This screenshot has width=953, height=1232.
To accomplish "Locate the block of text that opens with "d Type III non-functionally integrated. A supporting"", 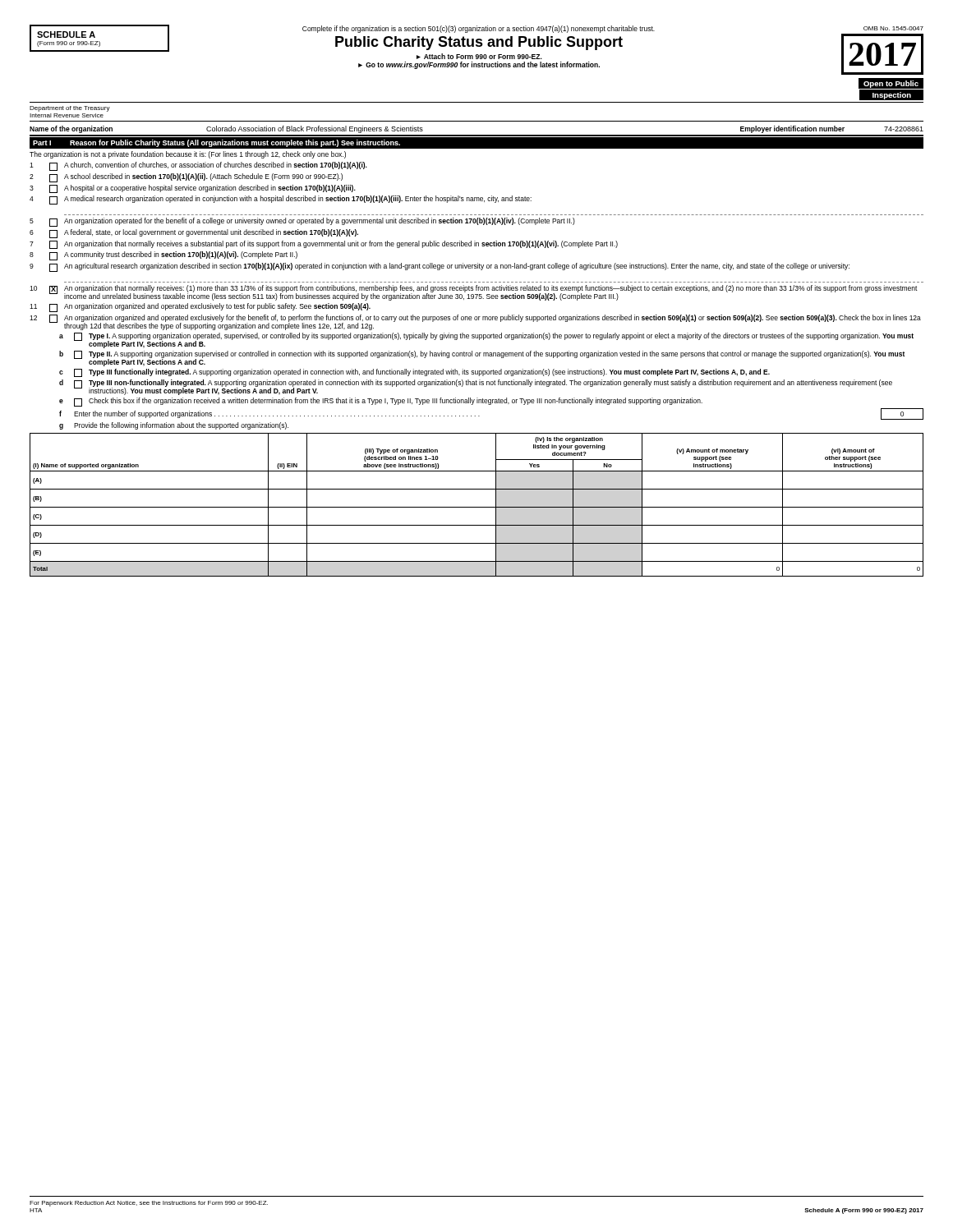I will point(491,387).
